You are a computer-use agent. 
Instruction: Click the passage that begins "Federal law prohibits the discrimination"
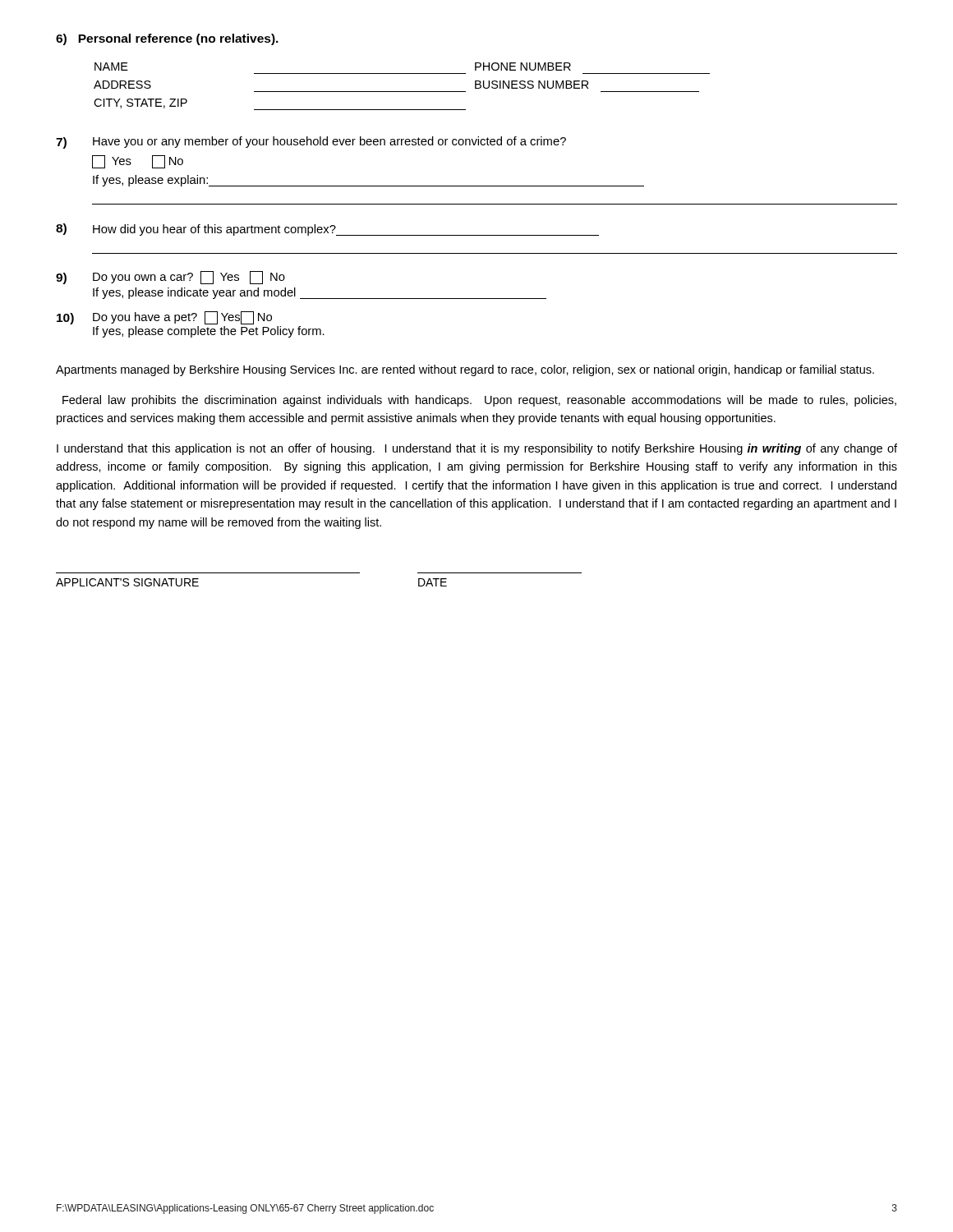click(476, 409)
